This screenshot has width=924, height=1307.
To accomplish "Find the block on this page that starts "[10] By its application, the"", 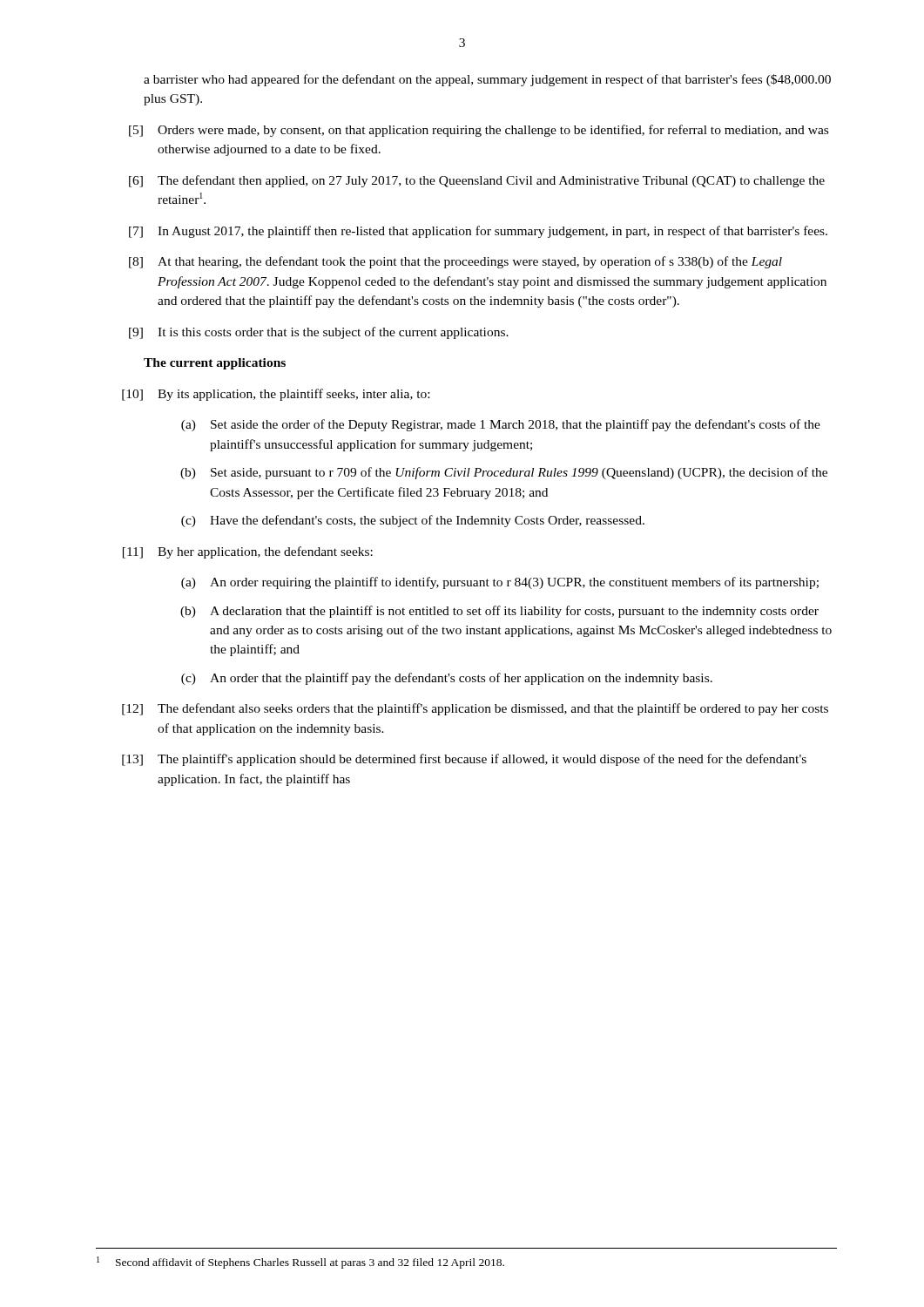I will tap(276, 395).
